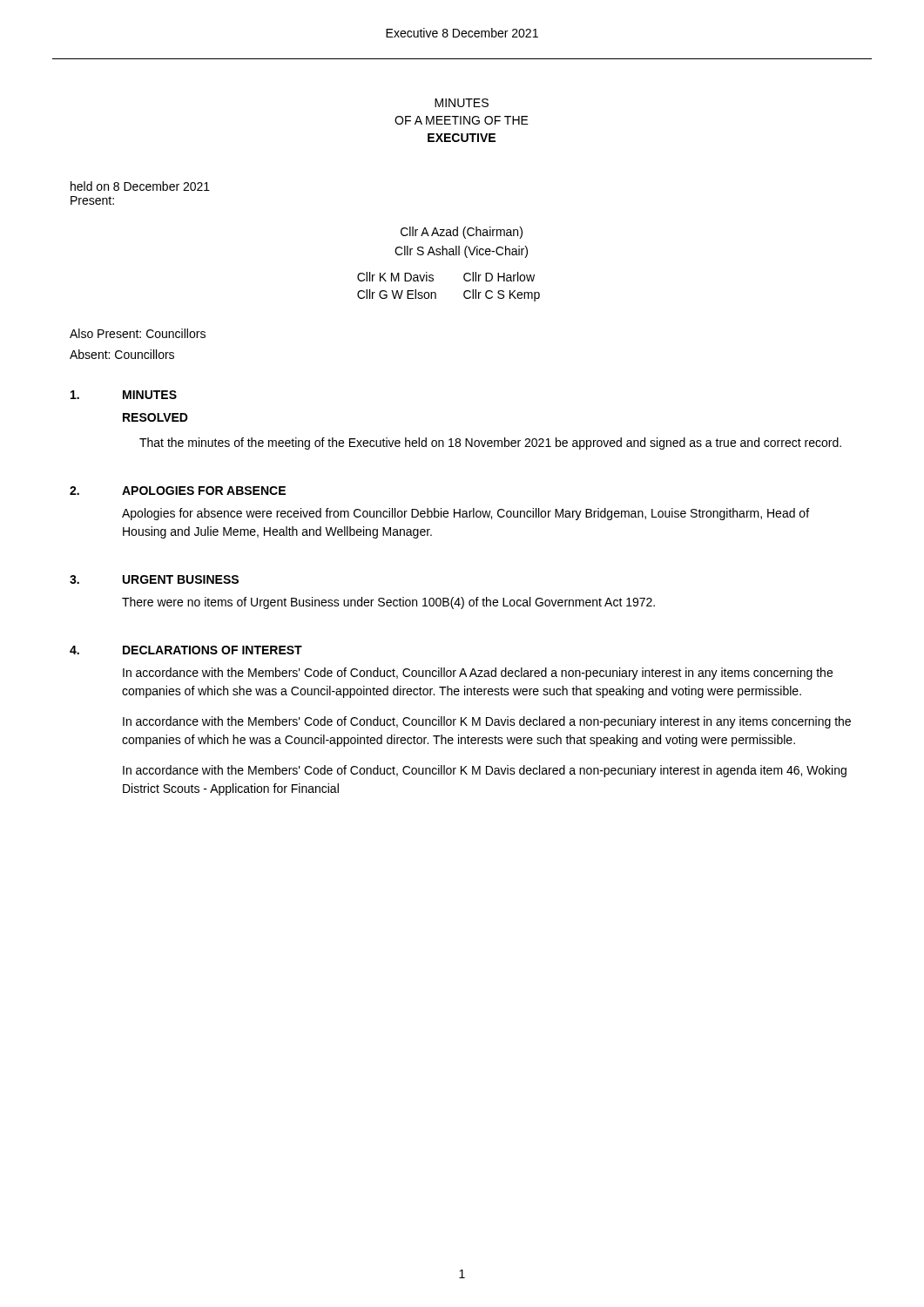Navigate to the block starting "1. MINUTES"
The height and width of the screenshot is (1307, 924).
123,395
